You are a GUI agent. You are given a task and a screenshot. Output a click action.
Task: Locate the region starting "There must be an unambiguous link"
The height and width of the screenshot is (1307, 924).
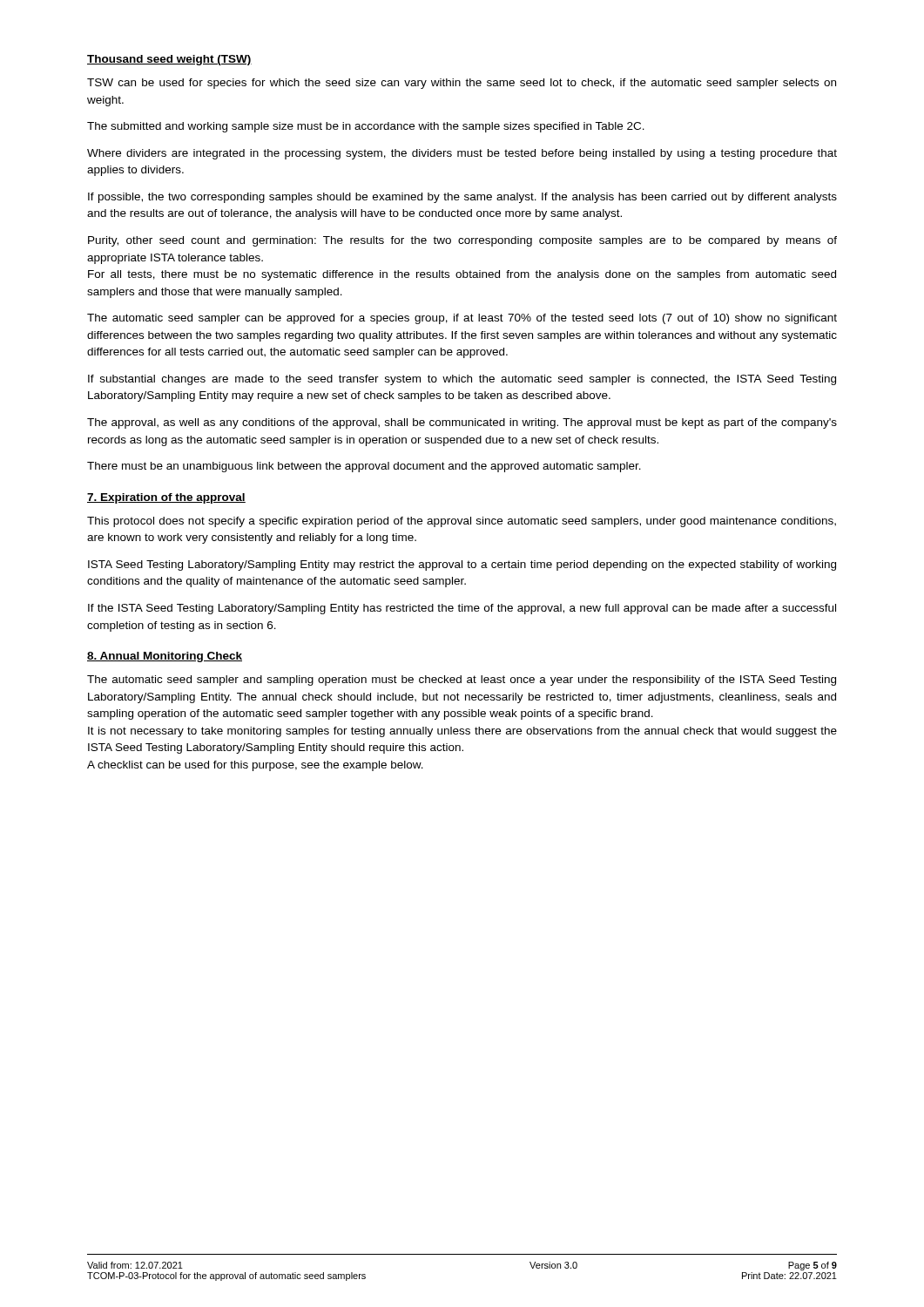pyautogui.click(x=364, y=466)
